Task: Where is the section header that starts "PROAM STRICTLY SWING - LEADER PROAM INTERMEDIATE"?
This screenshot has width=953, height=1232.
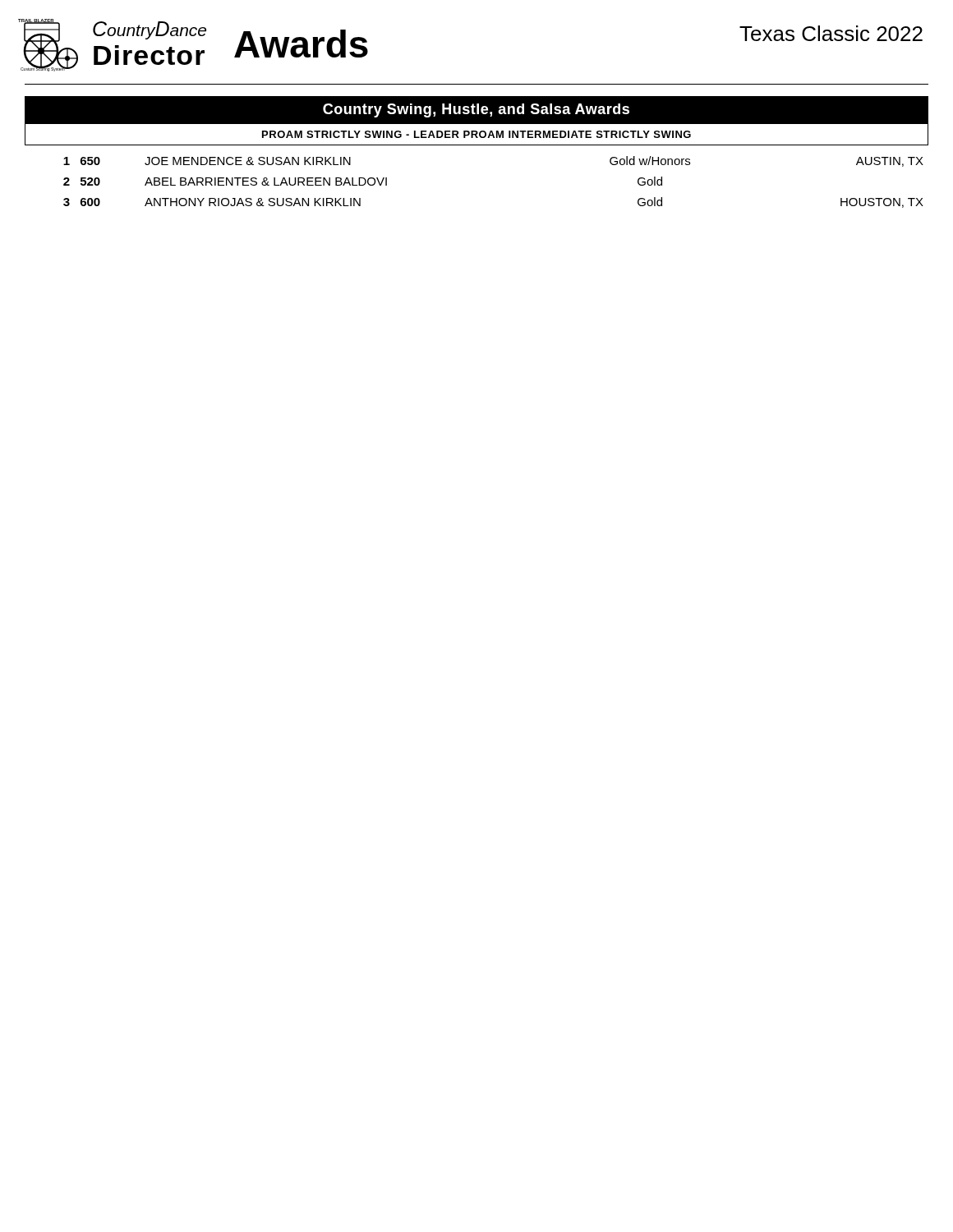Action: tap(476, 134)
